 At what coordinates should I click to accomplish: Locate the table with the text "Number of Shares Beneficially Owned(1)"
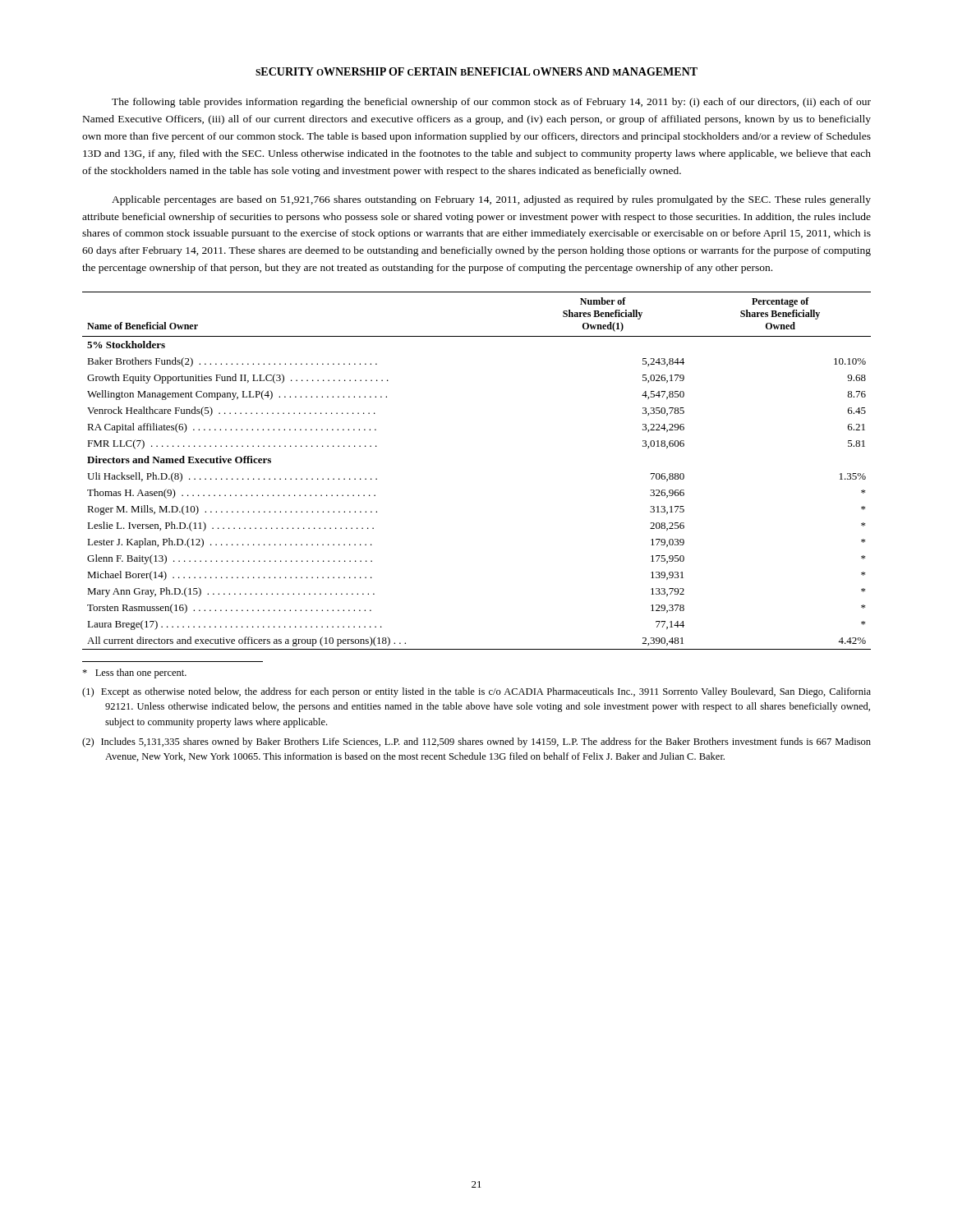[x=476, y=471]
